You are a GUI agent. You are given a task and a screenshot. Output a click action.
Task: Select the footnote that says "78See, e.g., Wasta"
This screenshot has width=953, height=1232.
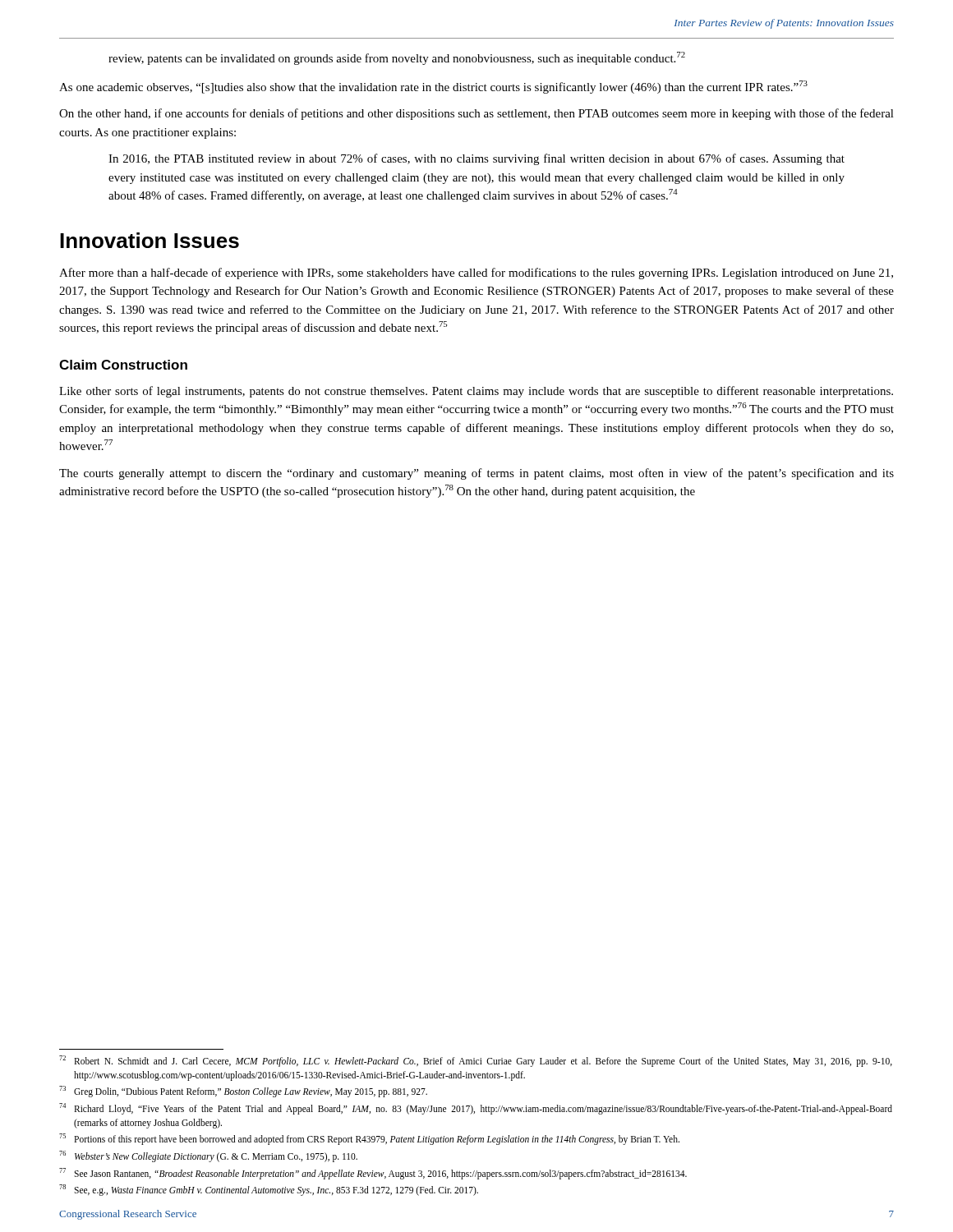tap(476, 1191)
